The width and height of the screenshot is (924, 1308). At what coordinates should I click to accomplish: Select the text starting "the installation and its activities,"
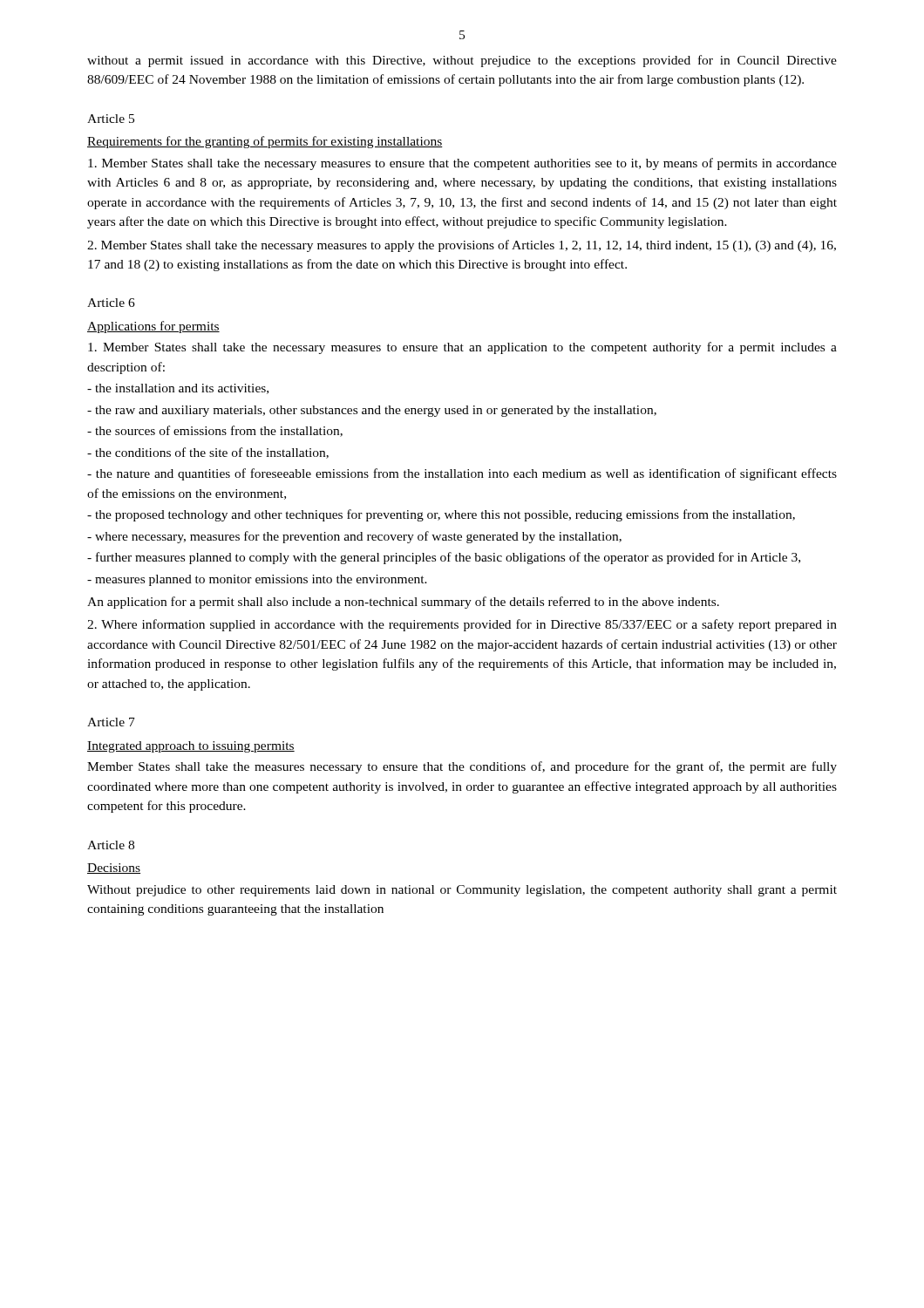tap(178, 389)
